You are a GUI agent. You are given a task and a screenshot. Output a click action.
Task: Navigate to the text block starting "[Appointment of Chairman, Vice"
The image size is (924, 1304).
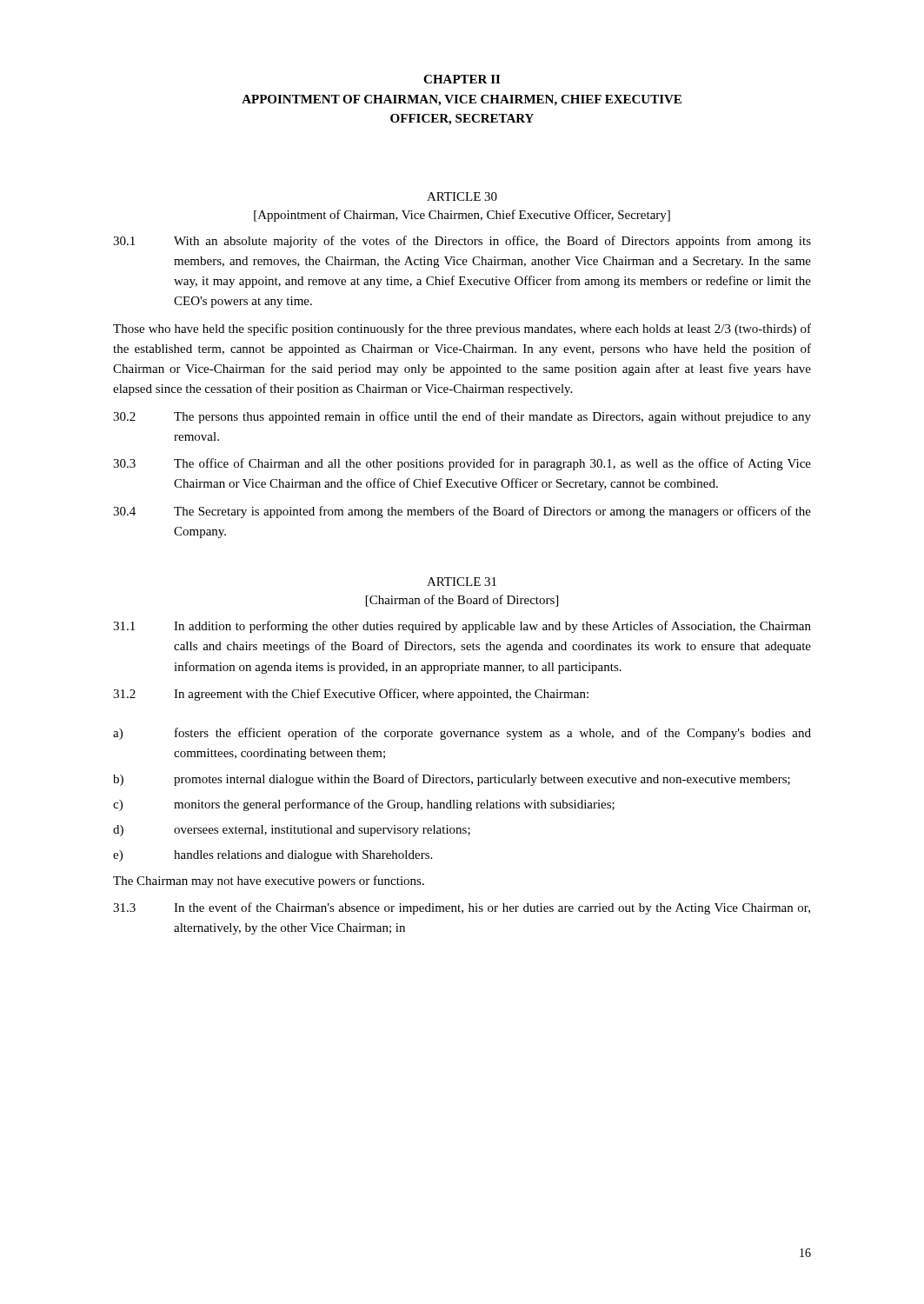462,214
